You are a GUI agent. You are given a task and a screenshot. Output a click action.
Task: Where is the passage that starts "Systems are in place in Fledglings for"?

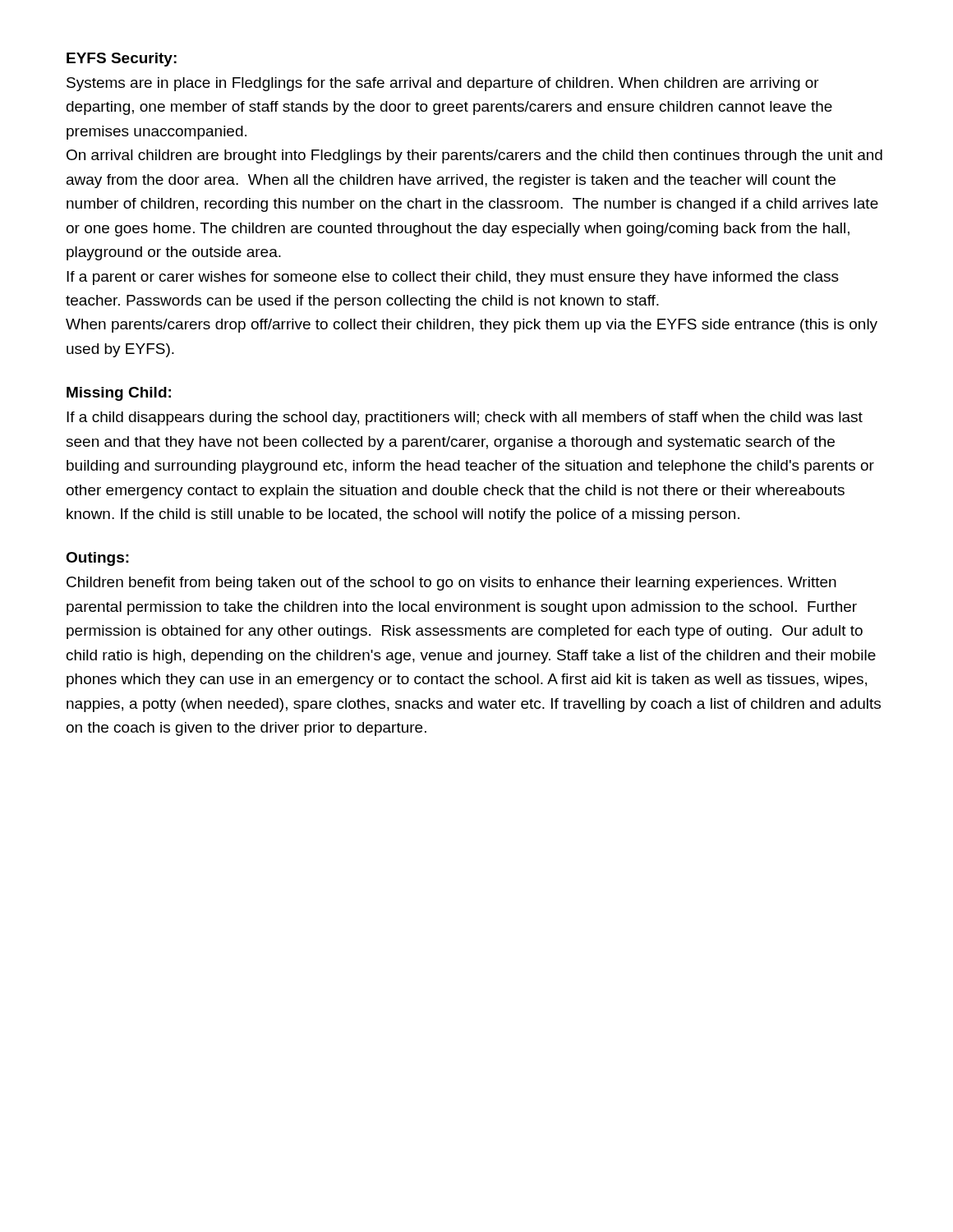click(474, 216)
